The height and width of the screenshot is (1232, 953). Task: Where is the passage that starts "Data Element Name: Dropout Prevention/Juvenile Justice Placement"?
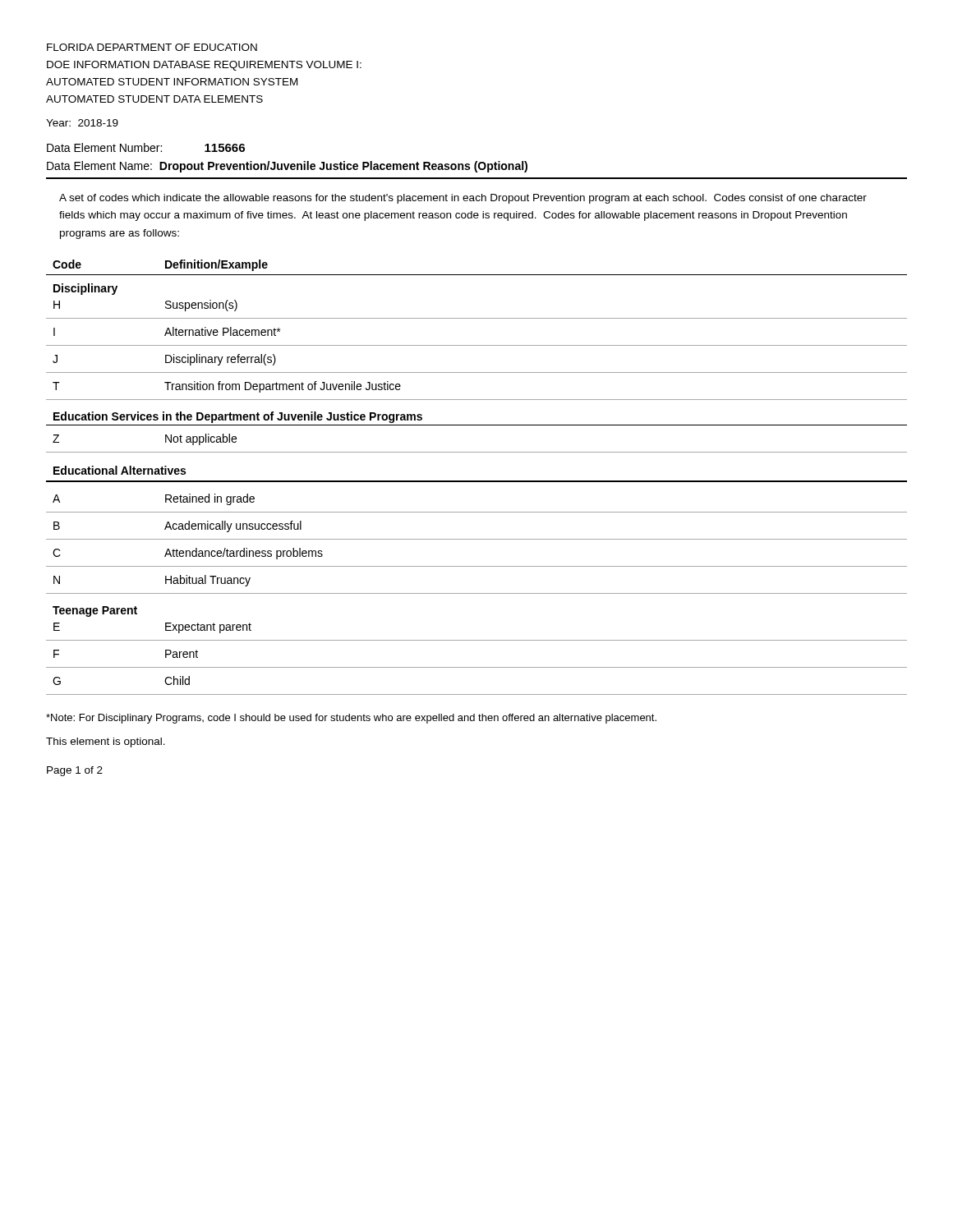[287, 166]
